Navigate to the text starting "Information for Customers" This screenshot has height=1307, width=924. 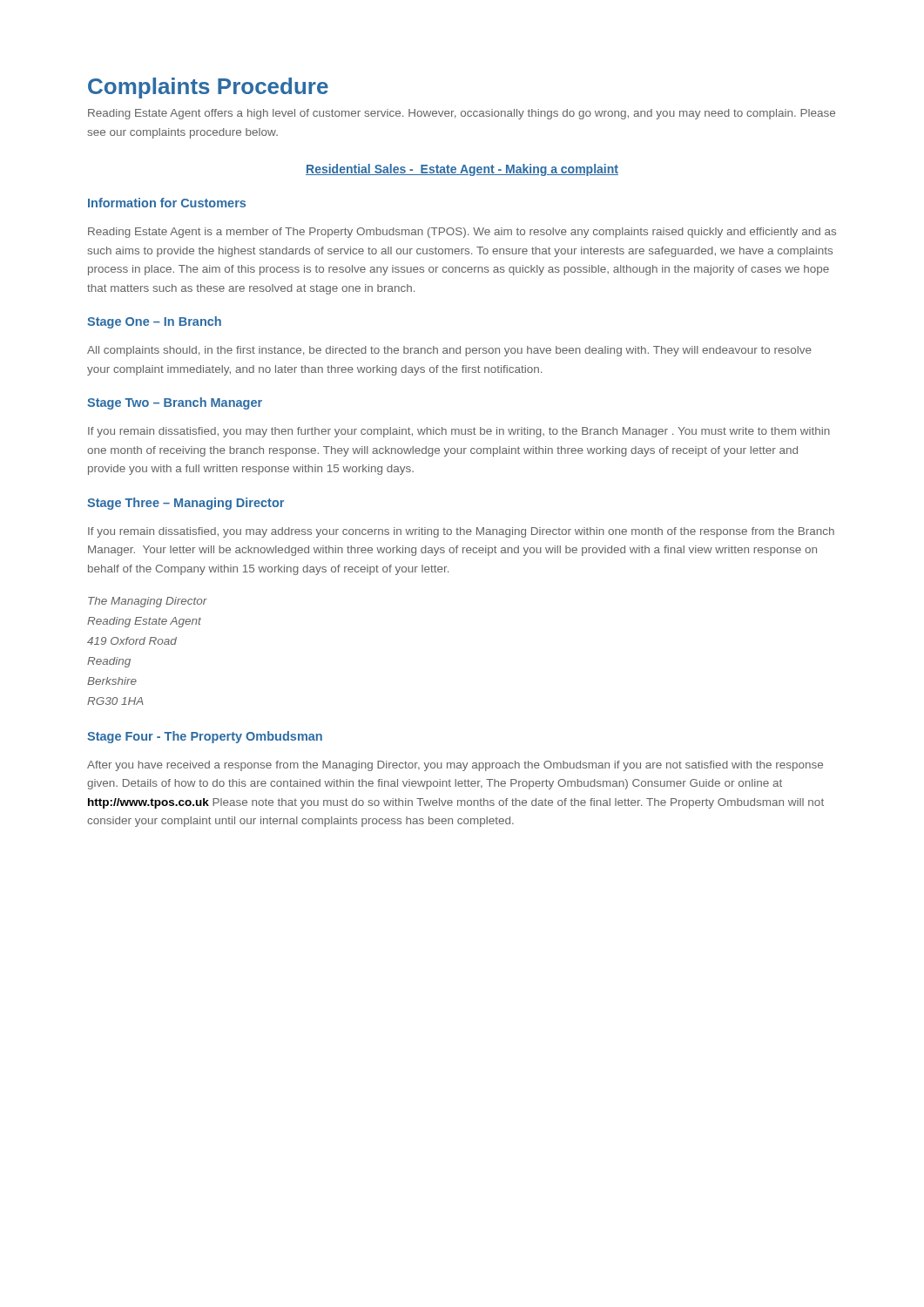click(x=167, y=203)
